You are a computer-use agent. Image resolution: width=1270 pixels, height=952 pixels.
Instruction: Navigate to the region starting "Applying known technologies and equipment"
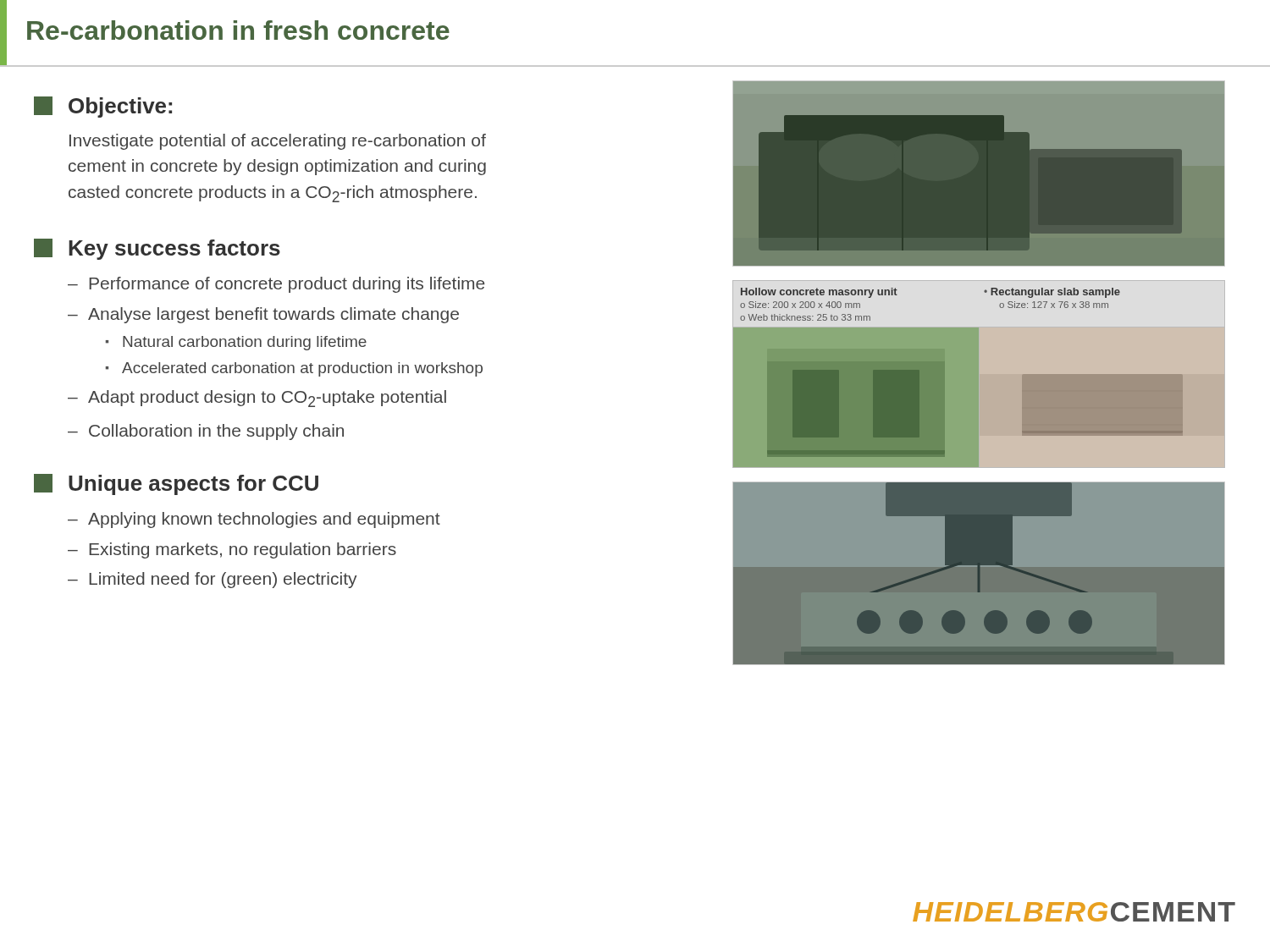tap(264, 519)
